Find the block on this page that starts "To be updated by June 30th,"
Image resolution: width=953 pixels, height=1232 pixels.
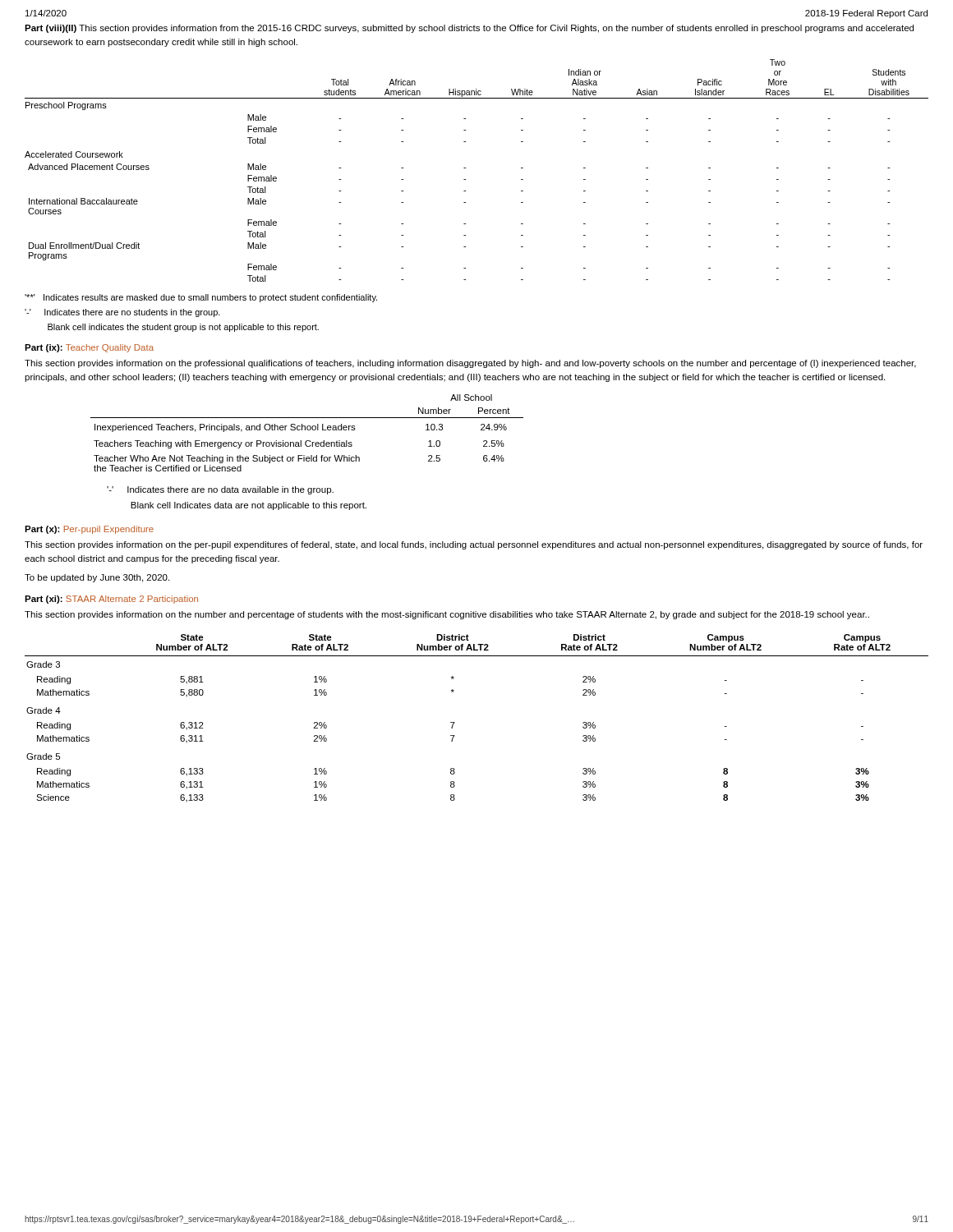pyautogui.click(x=97, y=577)
